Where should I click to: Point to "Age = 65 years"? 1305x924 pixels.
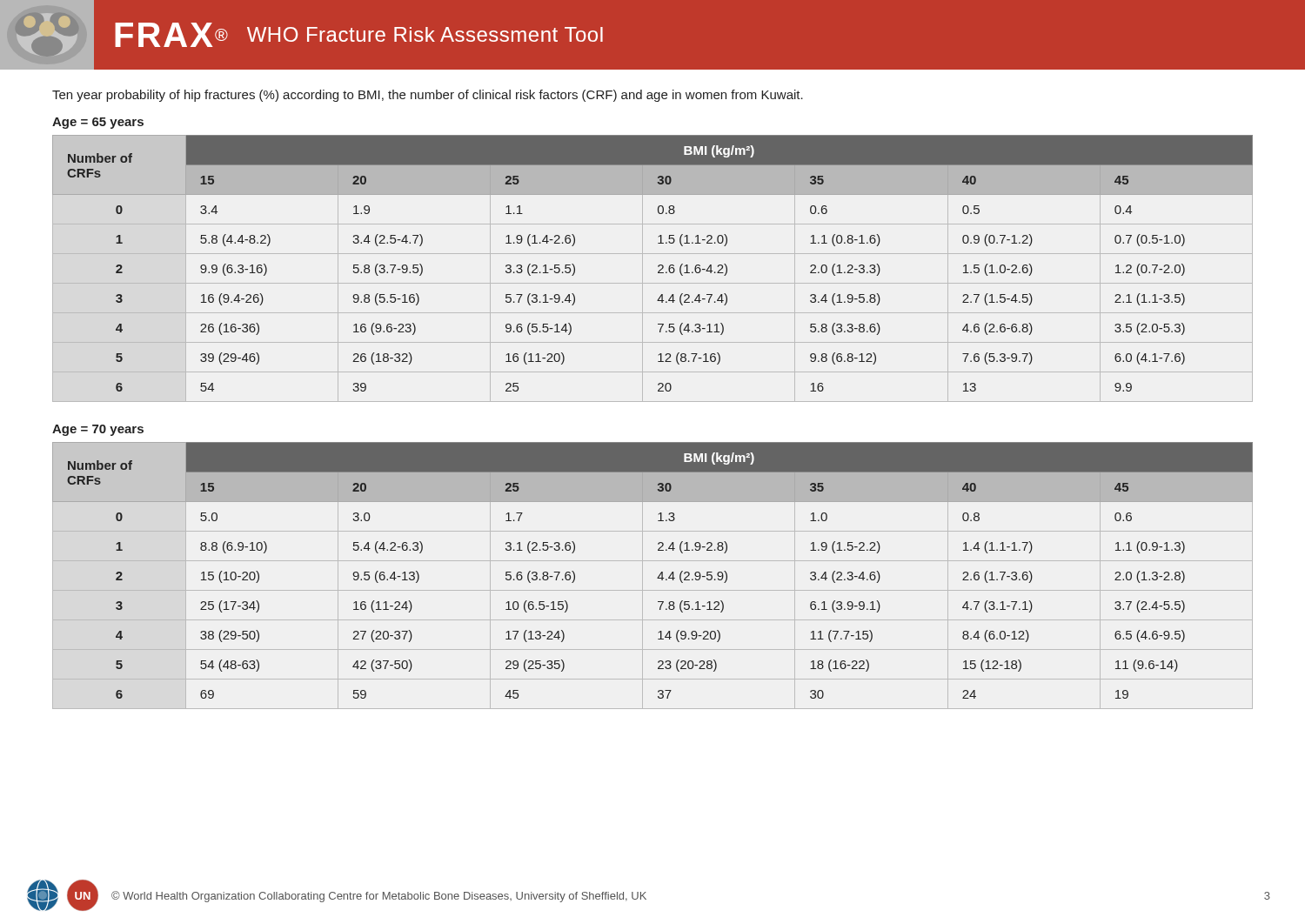coord(98,121)
